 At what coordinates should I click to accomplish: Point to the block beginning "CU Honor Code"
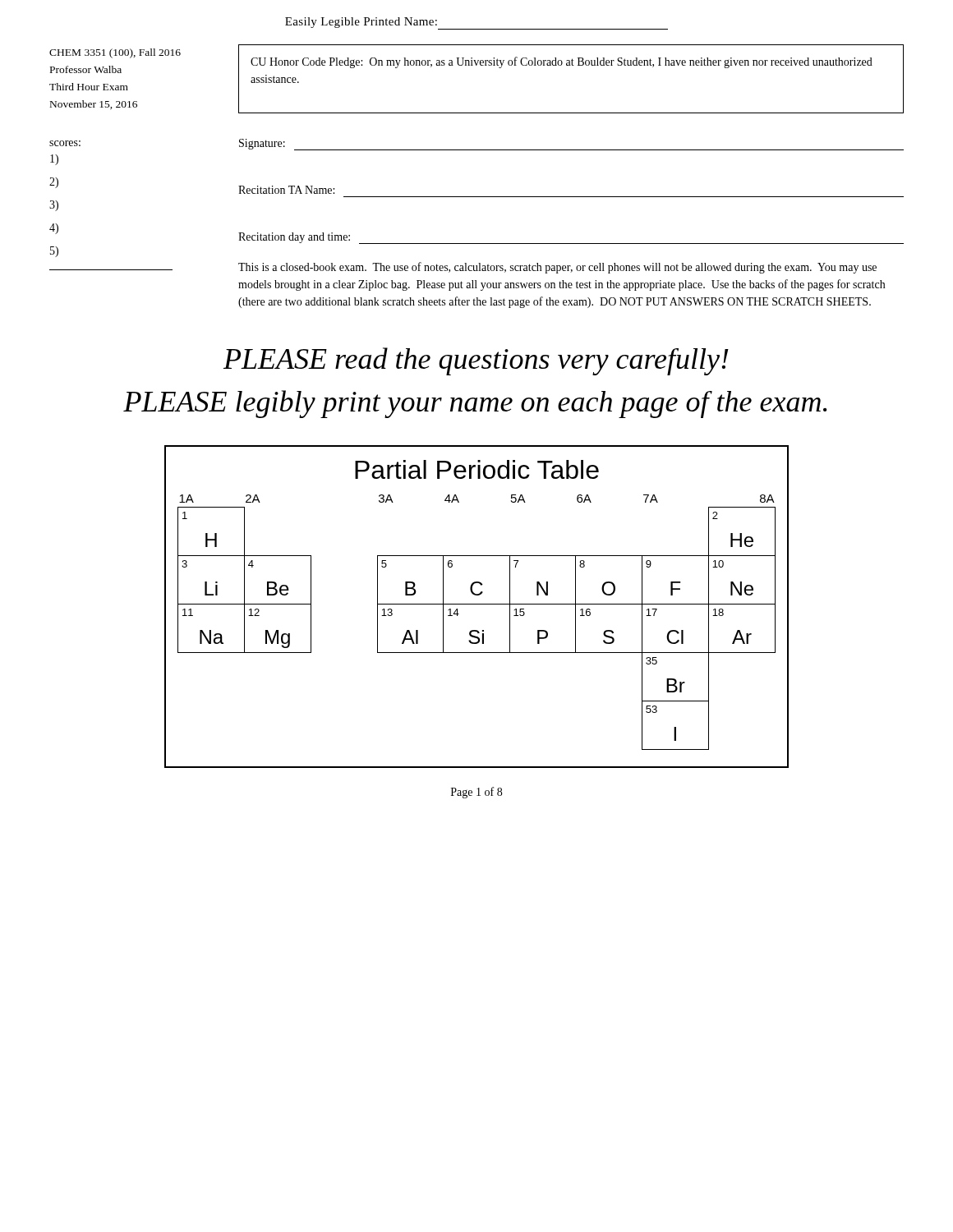pos(561,71)
